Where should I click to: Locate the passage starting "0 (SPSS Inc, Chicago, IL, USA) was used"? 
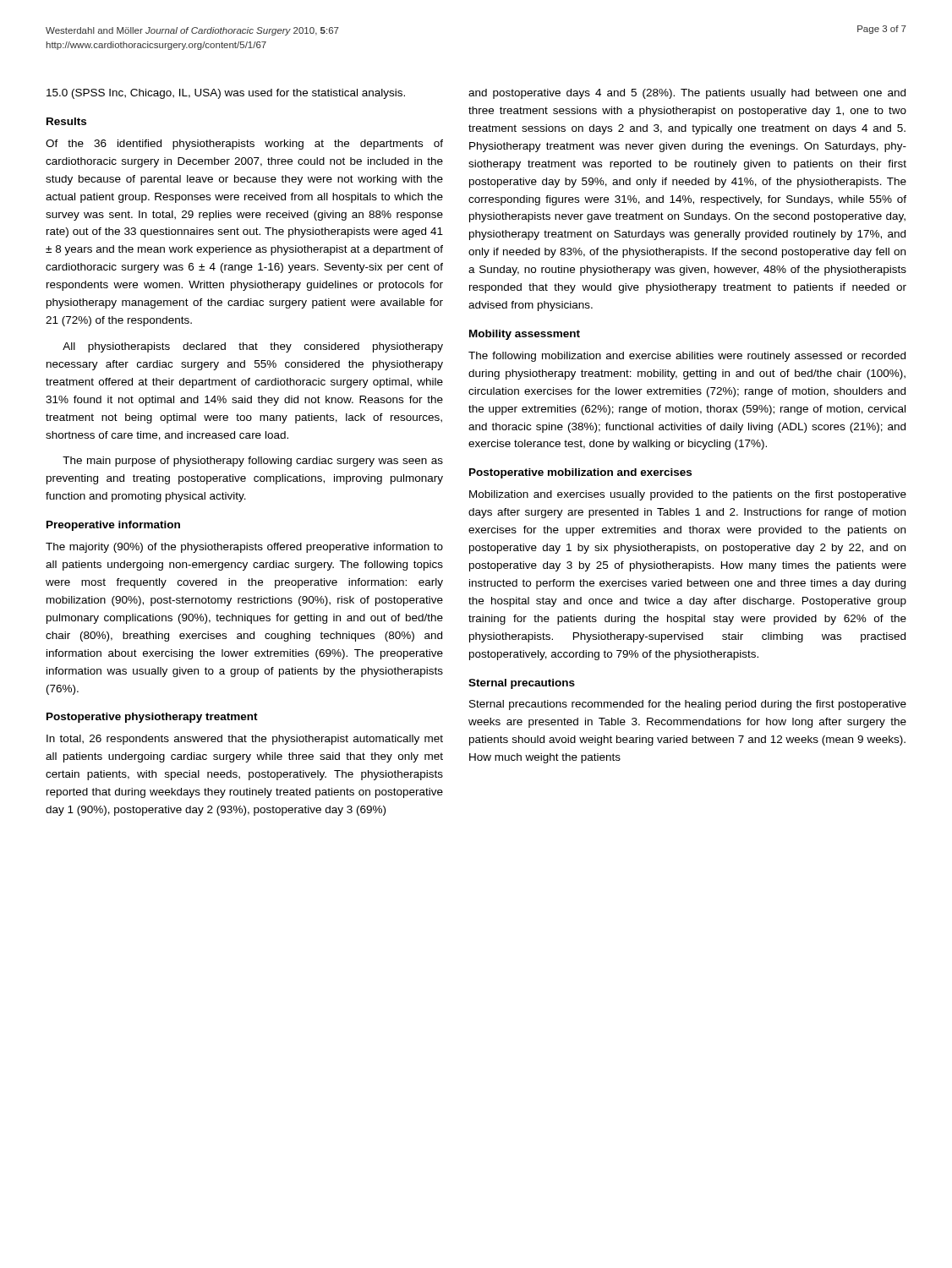[x=244, y=93]
